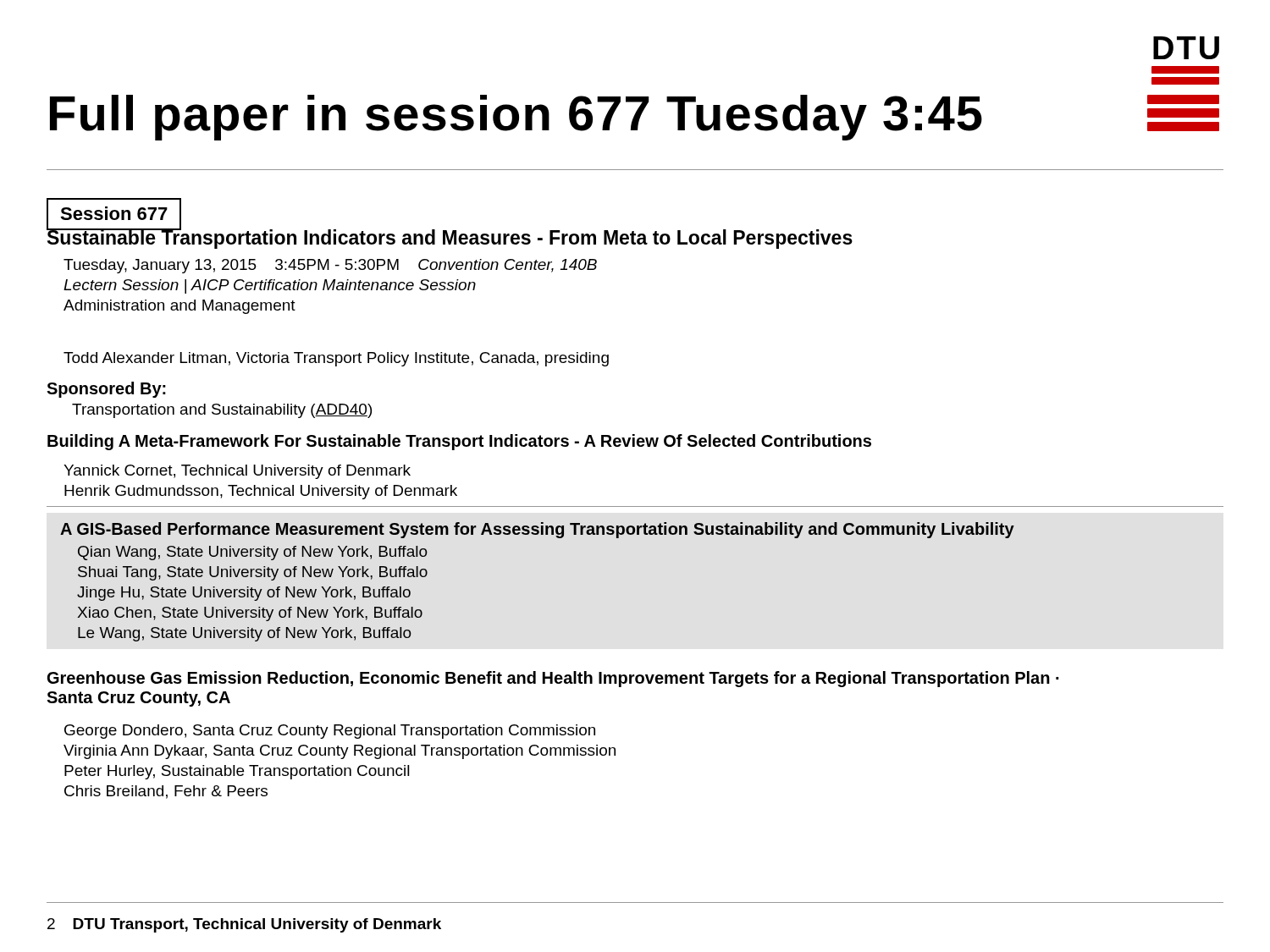Click on the section header that reads "Building A Meta-Framework For Sustainable Transport"
Viewport: 1270px width, 952px height.
(x=635, y=441)
